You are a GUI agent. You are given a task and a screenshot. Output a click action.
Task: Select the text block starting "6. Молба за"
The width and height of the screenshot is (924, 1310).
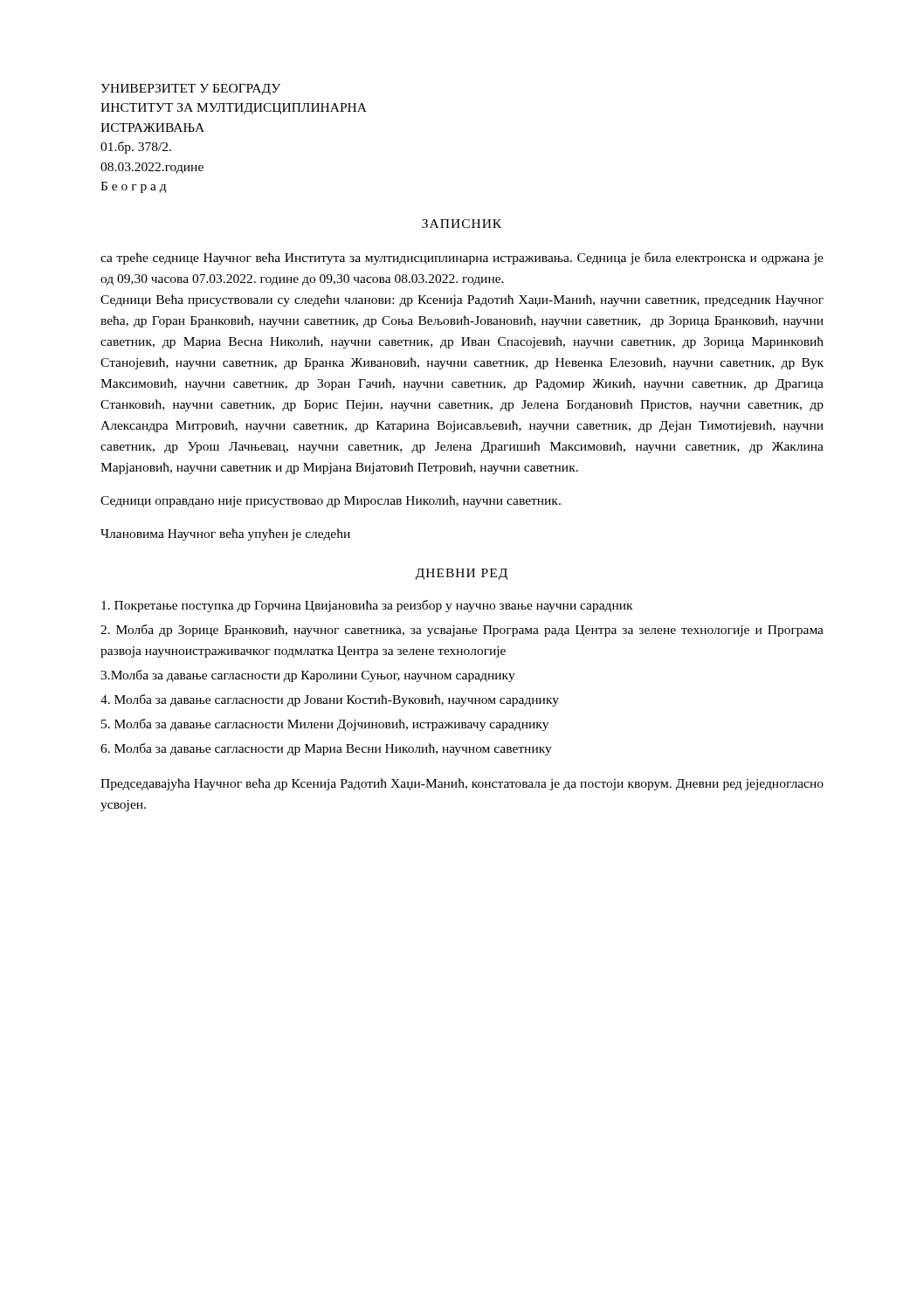pyautogui.click(x=326, y=748)
